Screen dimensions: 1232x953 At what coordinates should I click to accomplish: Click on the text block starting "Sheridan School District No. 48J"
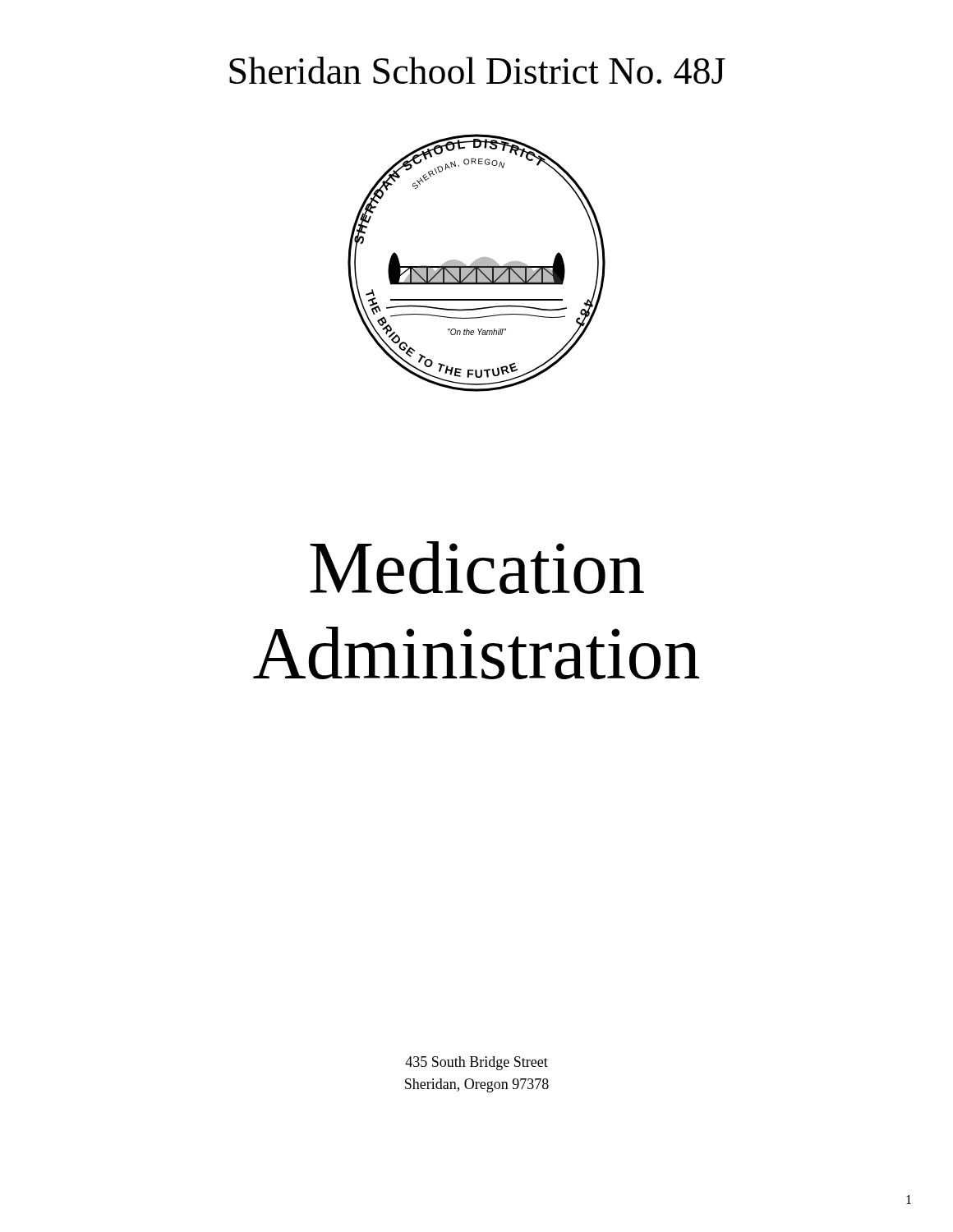click(476, 71)
